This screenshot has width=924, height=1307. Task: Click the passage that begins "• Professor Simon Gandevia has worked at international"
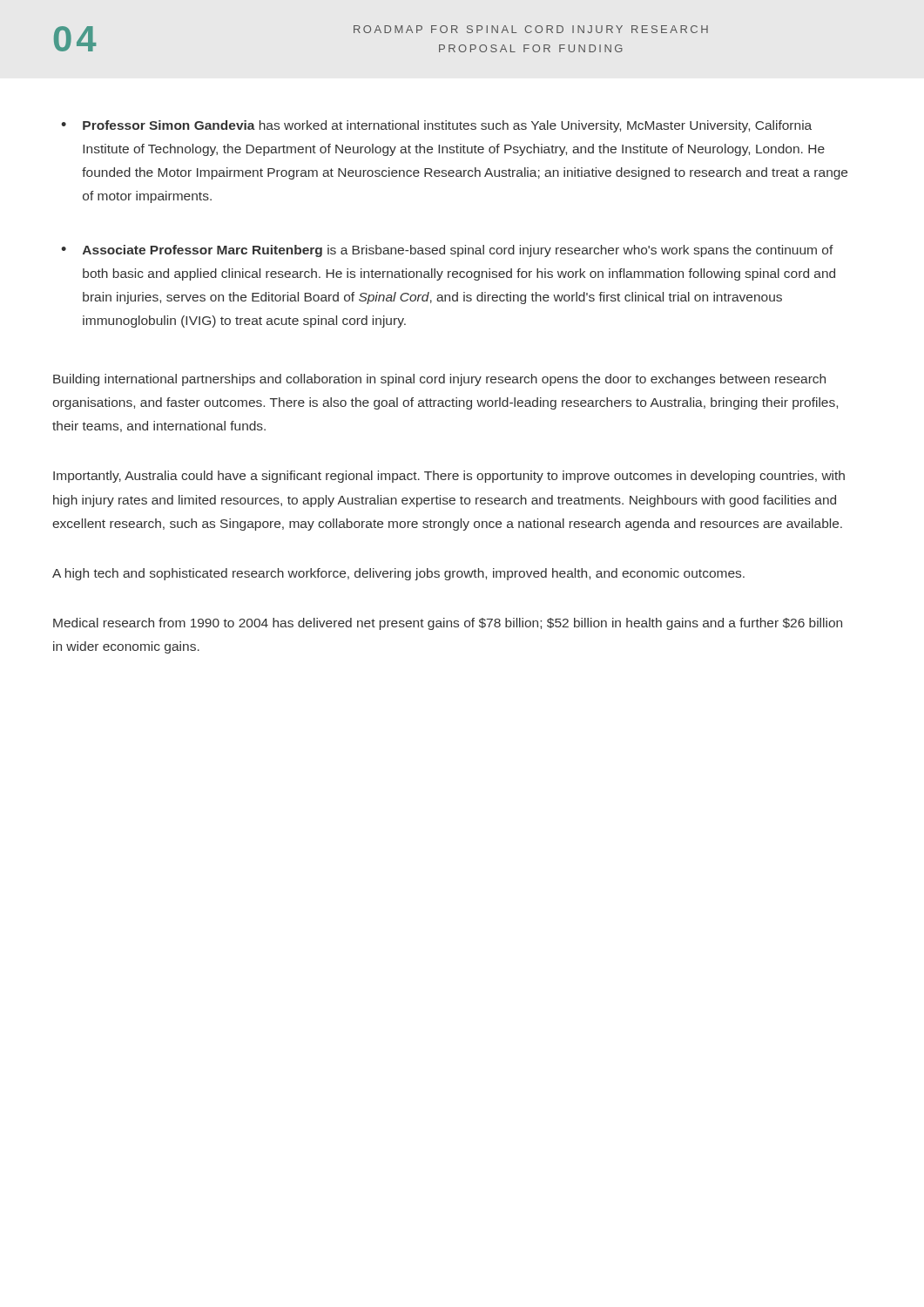[x=457, y=161]
